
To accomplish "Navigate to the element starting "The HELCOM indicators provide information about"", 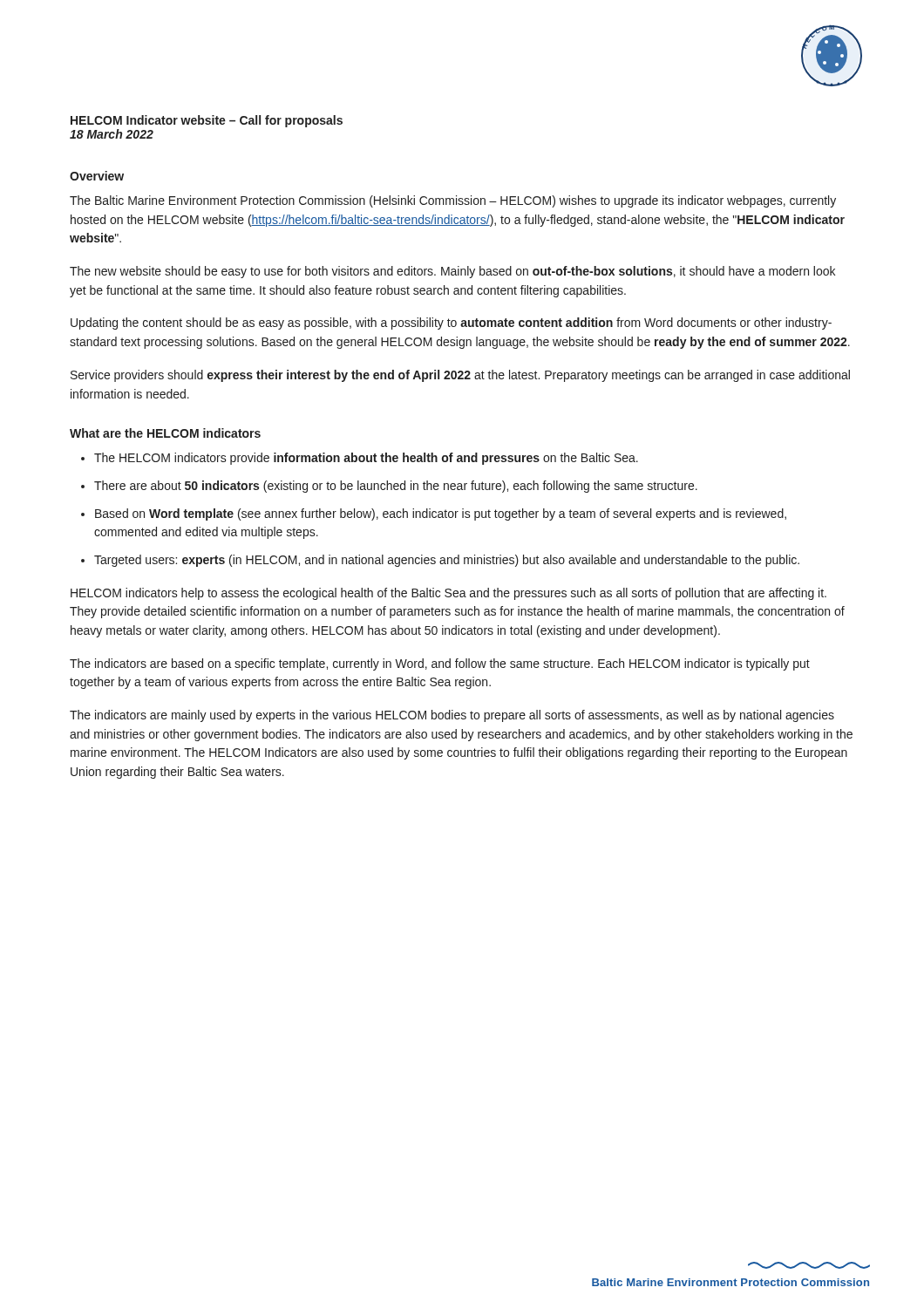I will tap(366, 458).
